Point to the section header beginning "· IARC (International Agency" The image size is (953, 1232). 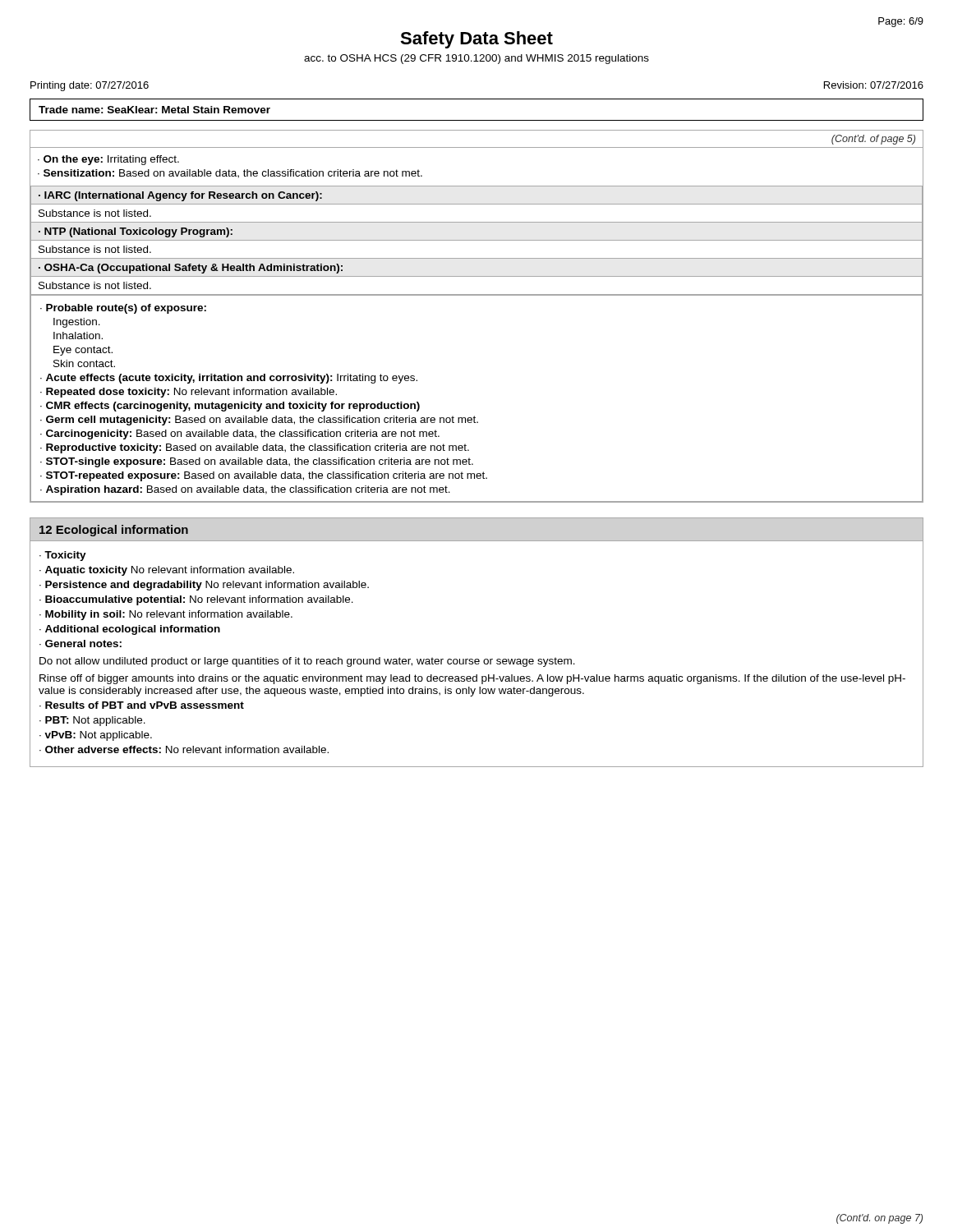pyautogui.click(x=180, y=195)
